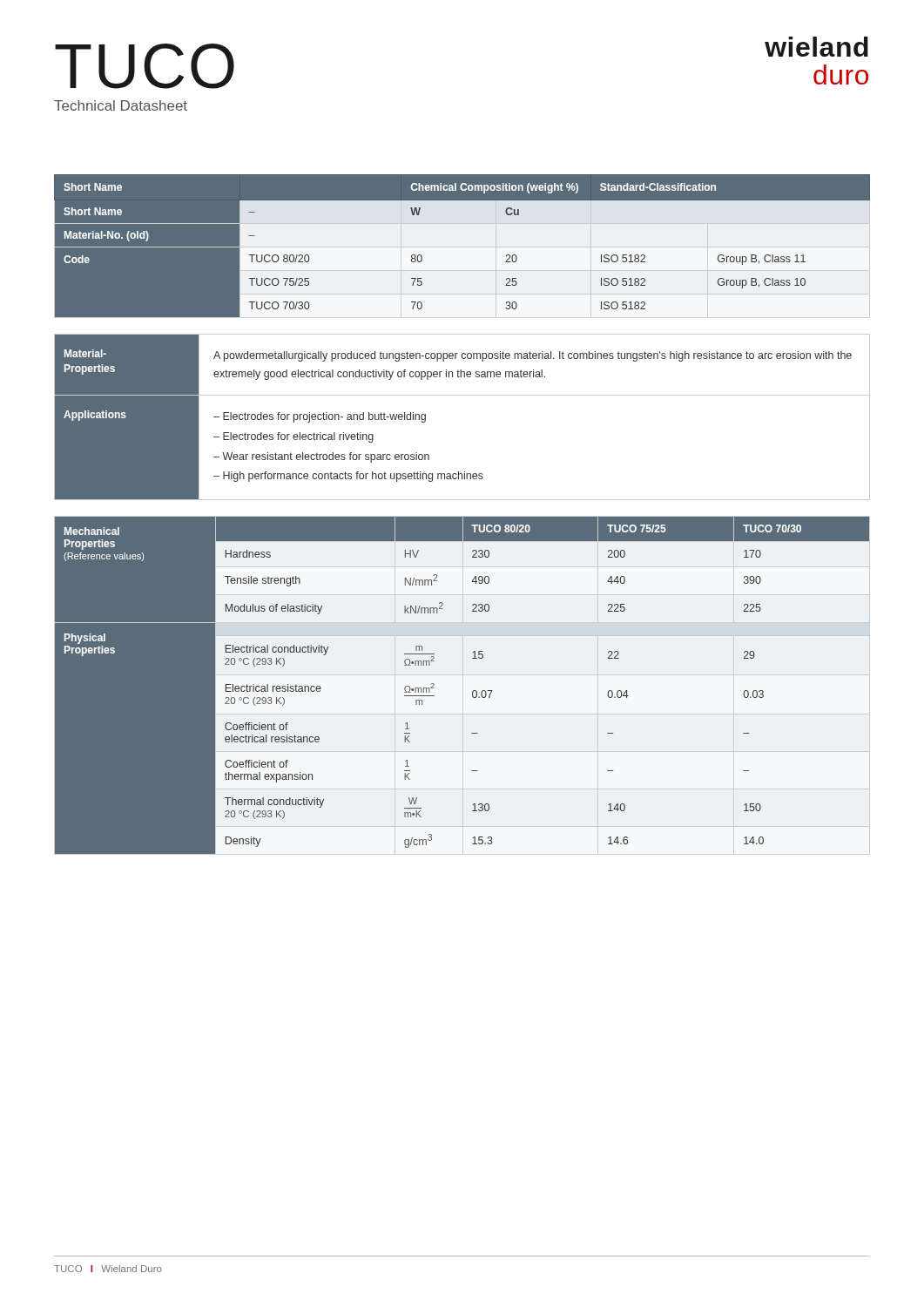Find the block on this page that starts "Electrodes for projection- and"

pos(324,417)
